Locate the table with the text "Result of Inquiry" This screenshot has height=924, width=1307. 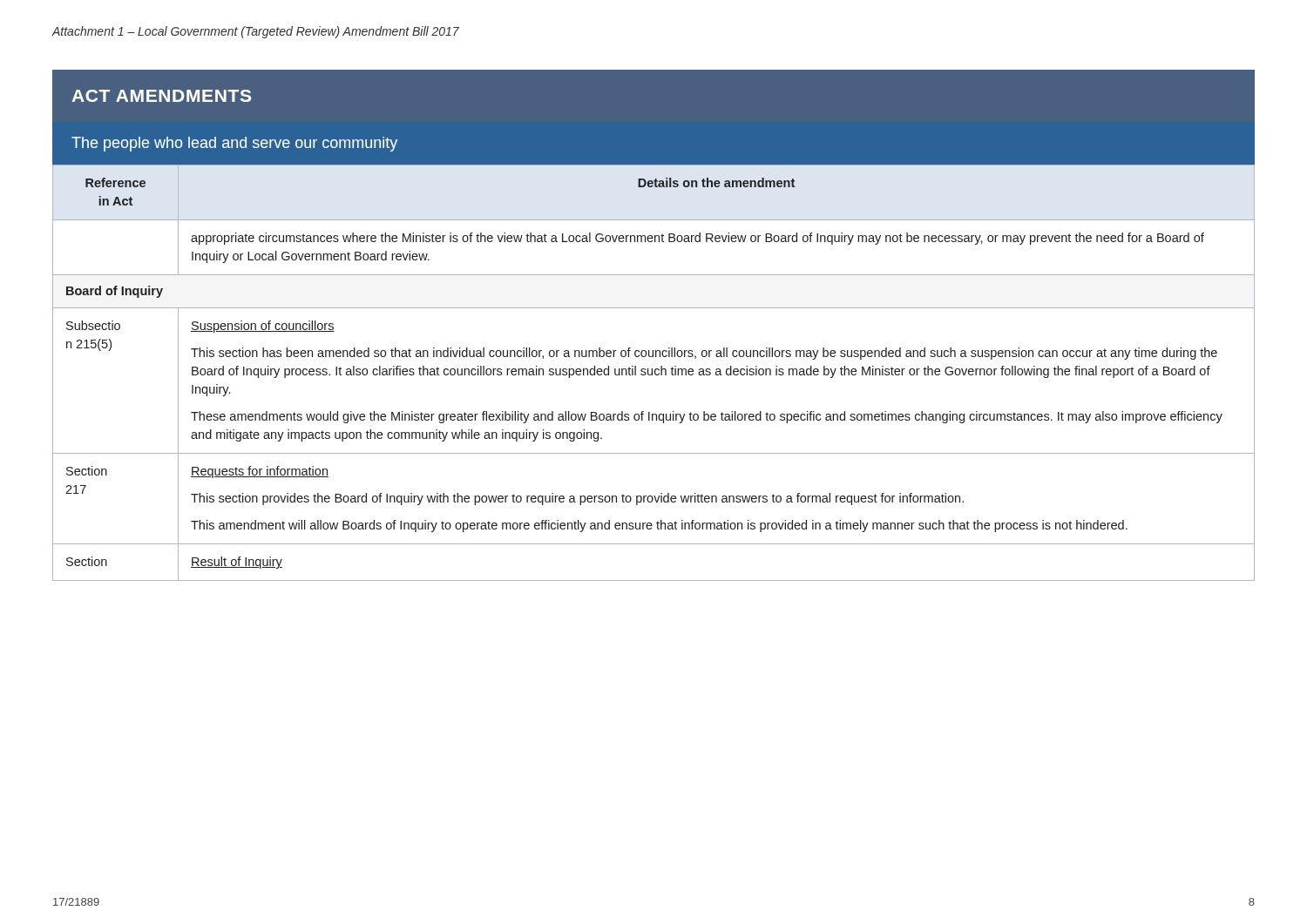(654, 373)
